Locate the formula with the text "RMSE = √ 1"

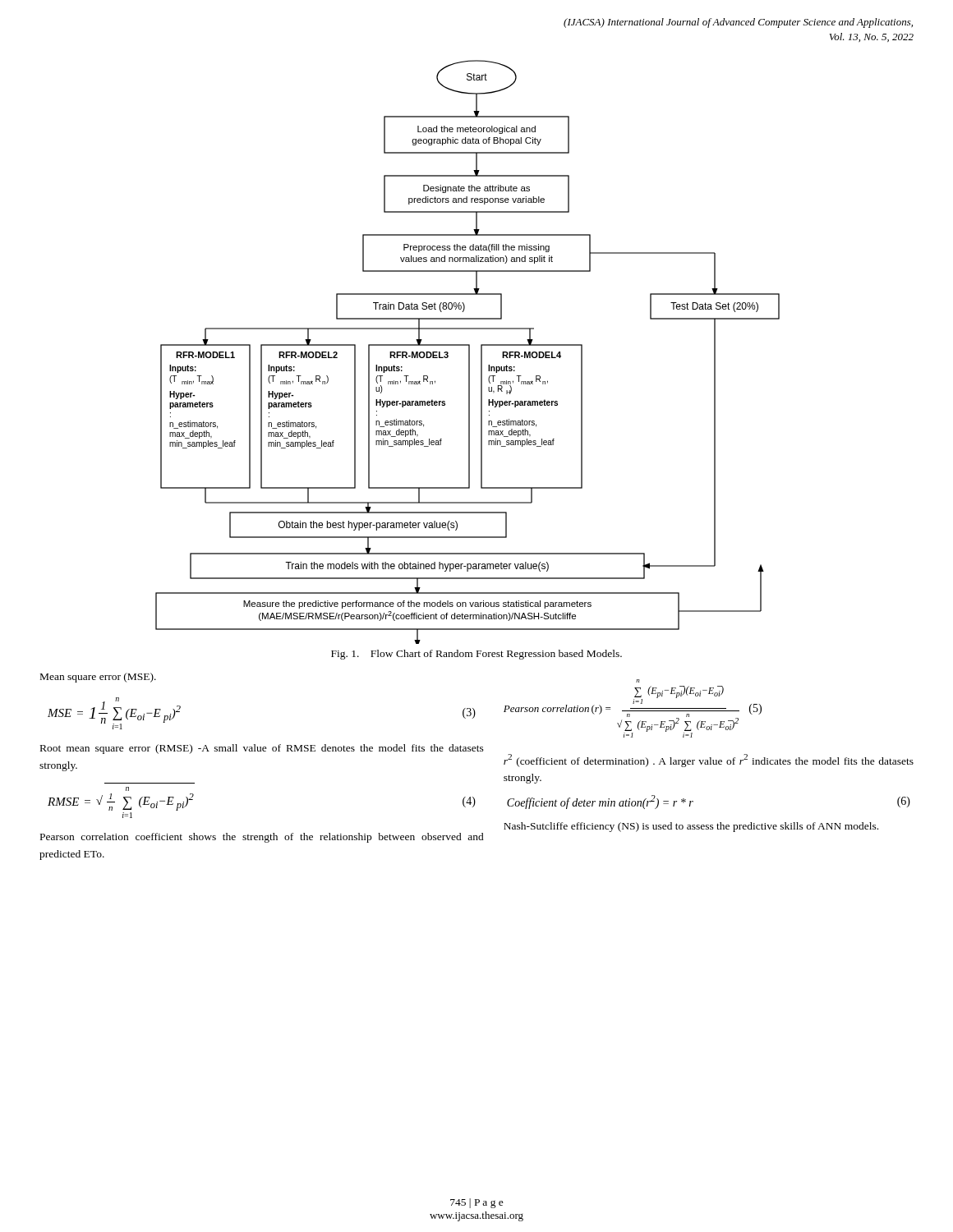[127, 789]
